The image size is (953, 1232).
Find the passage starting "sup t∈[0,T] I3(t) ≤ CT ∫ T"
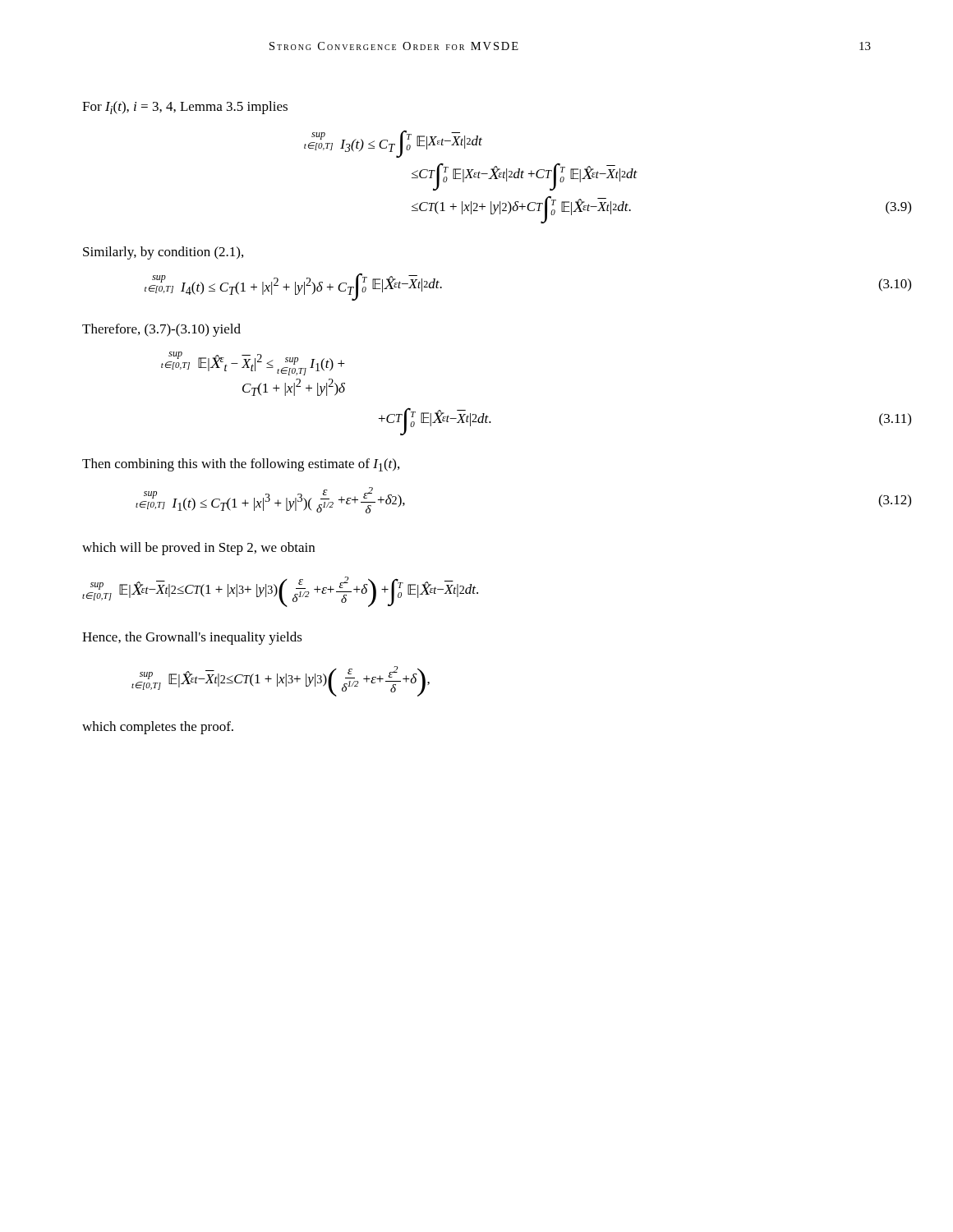coord(501,174)
